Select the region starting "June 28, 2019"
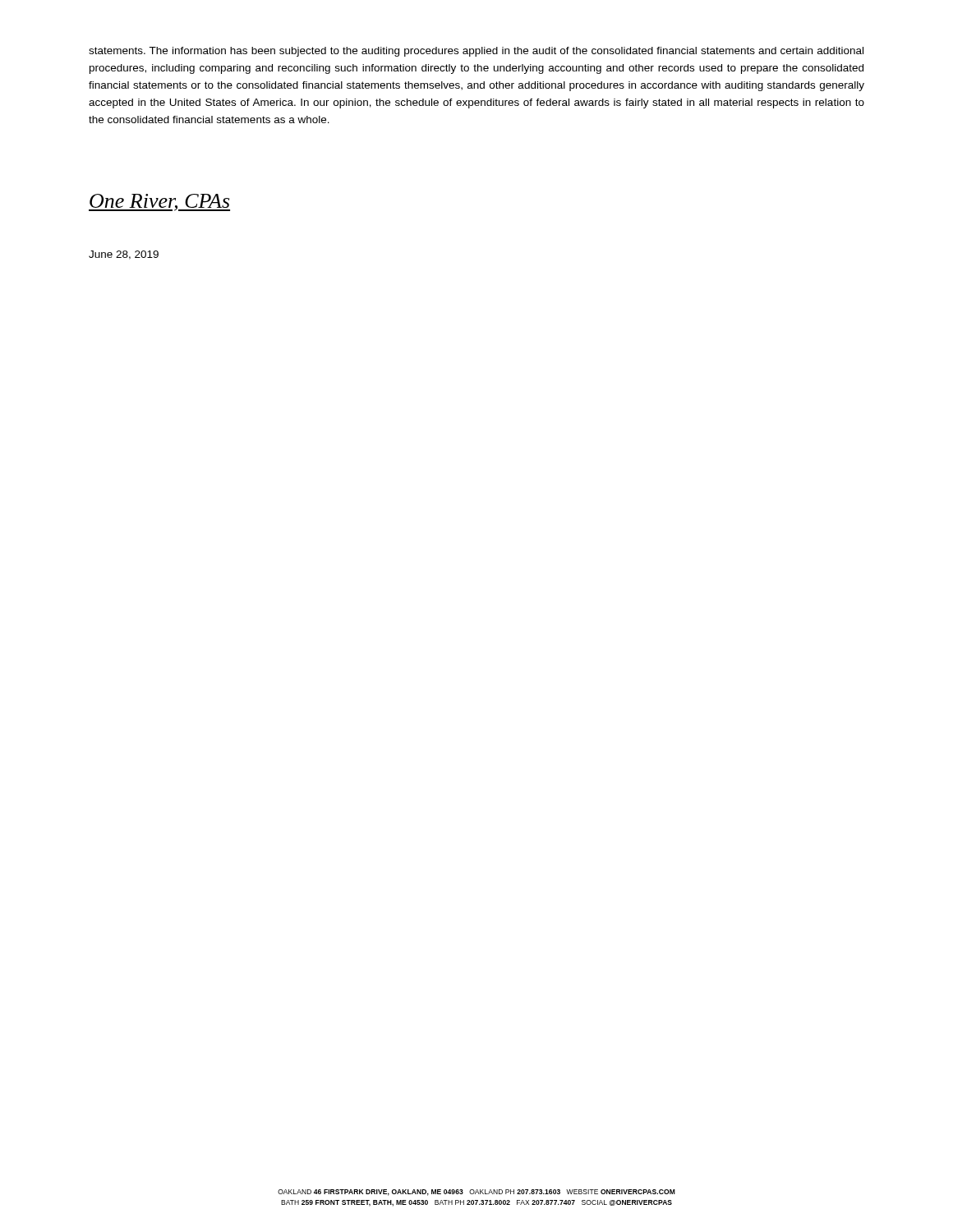Screen dimensions: 1232x953 (124, 254)
